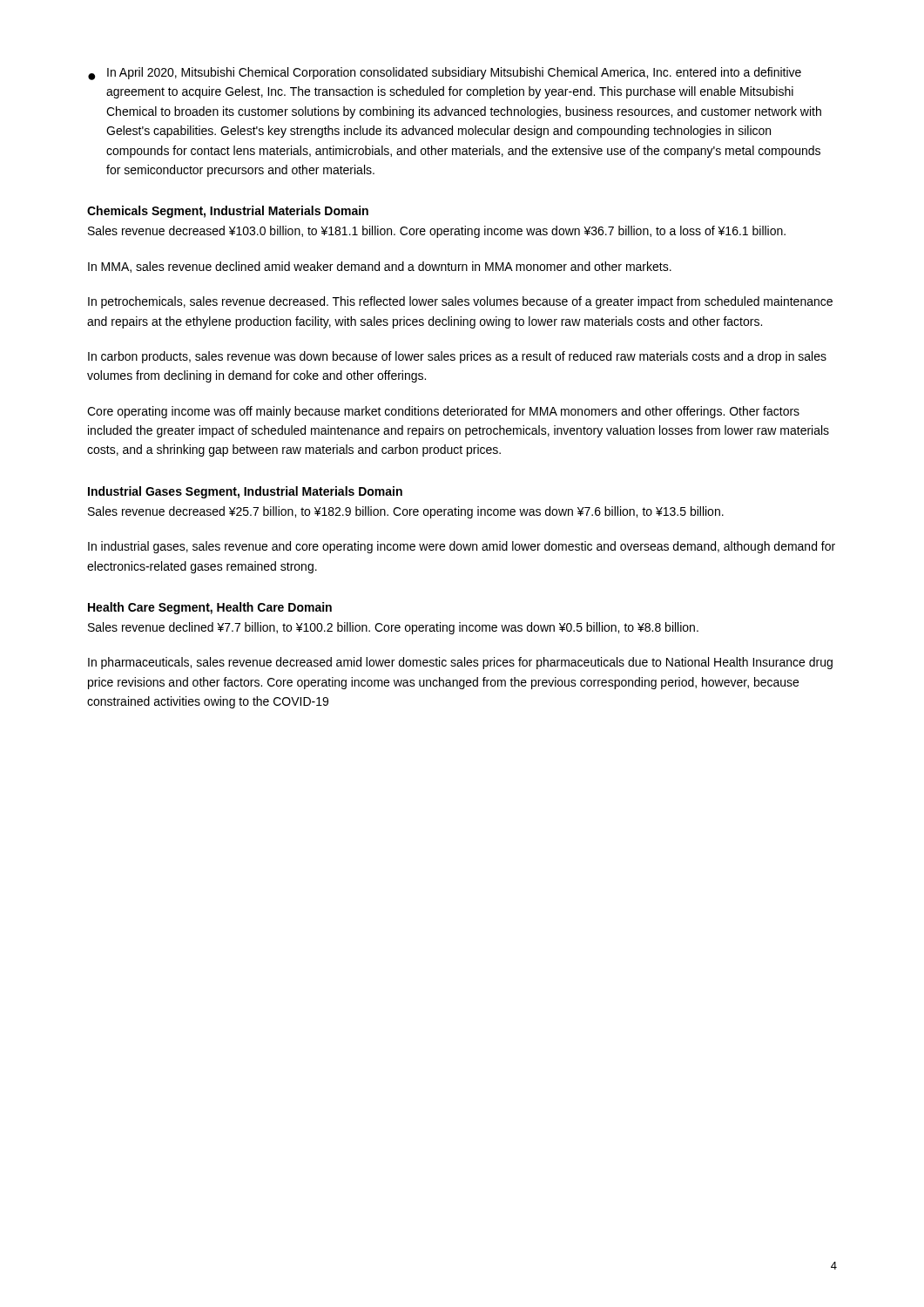Viewport: 924px width, 1307px height.
Task: Locate the text block with the text "Sales revenue declined ¥7.7 billion,"
Action: coord(393,627)
